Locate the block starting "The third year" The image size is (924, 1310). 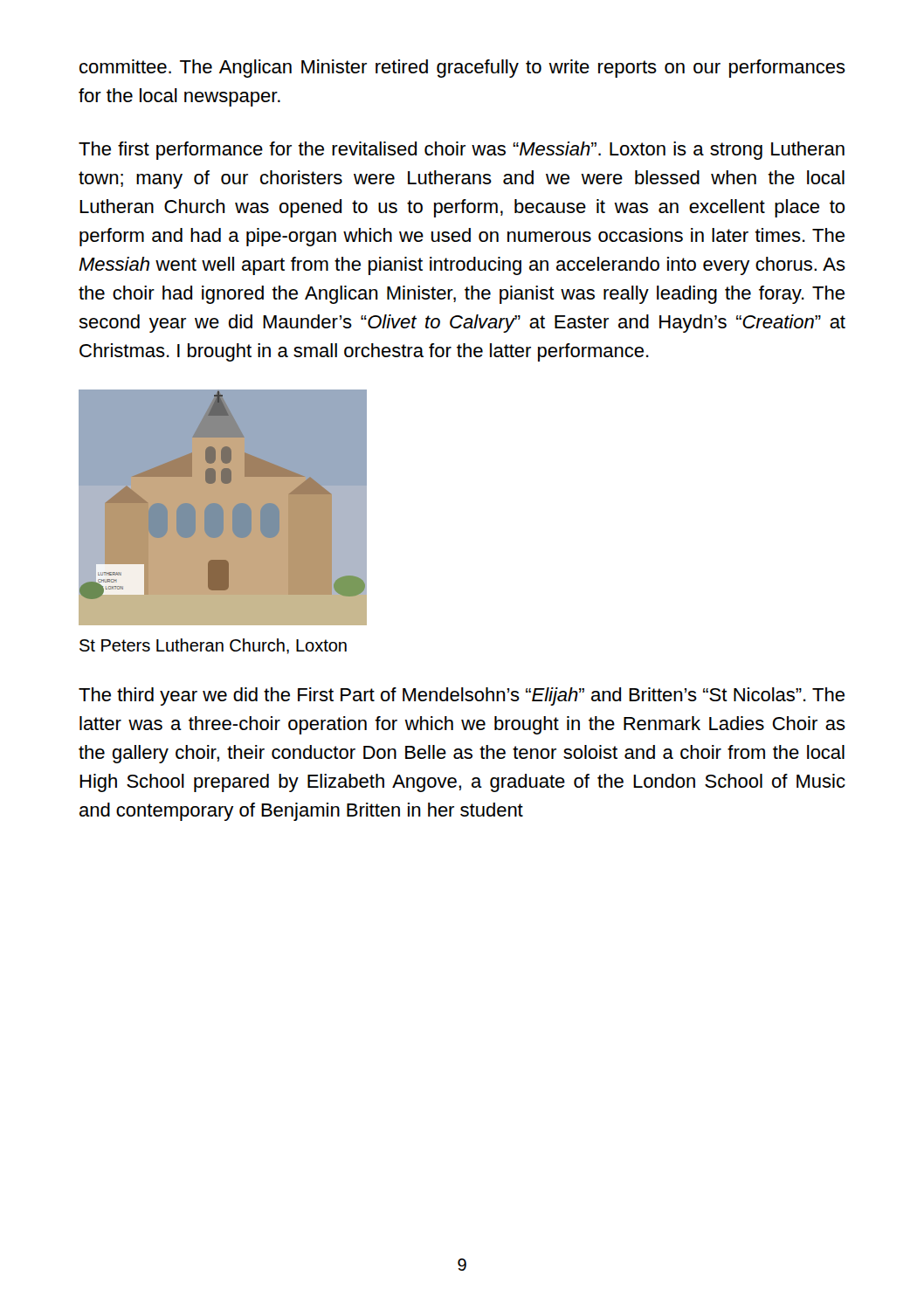462,752
